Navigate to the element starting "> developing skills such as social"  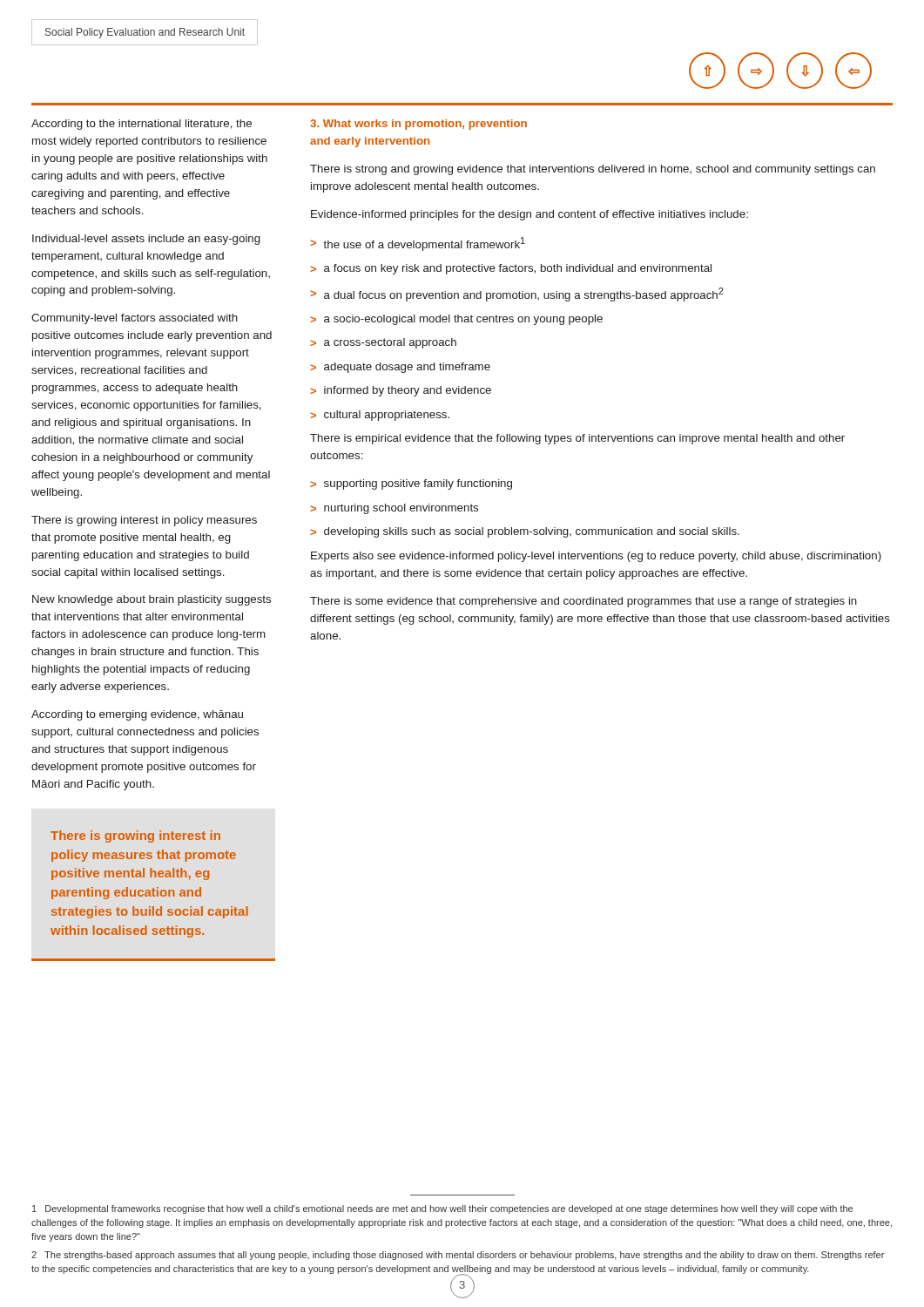click(x=525, y=532)
